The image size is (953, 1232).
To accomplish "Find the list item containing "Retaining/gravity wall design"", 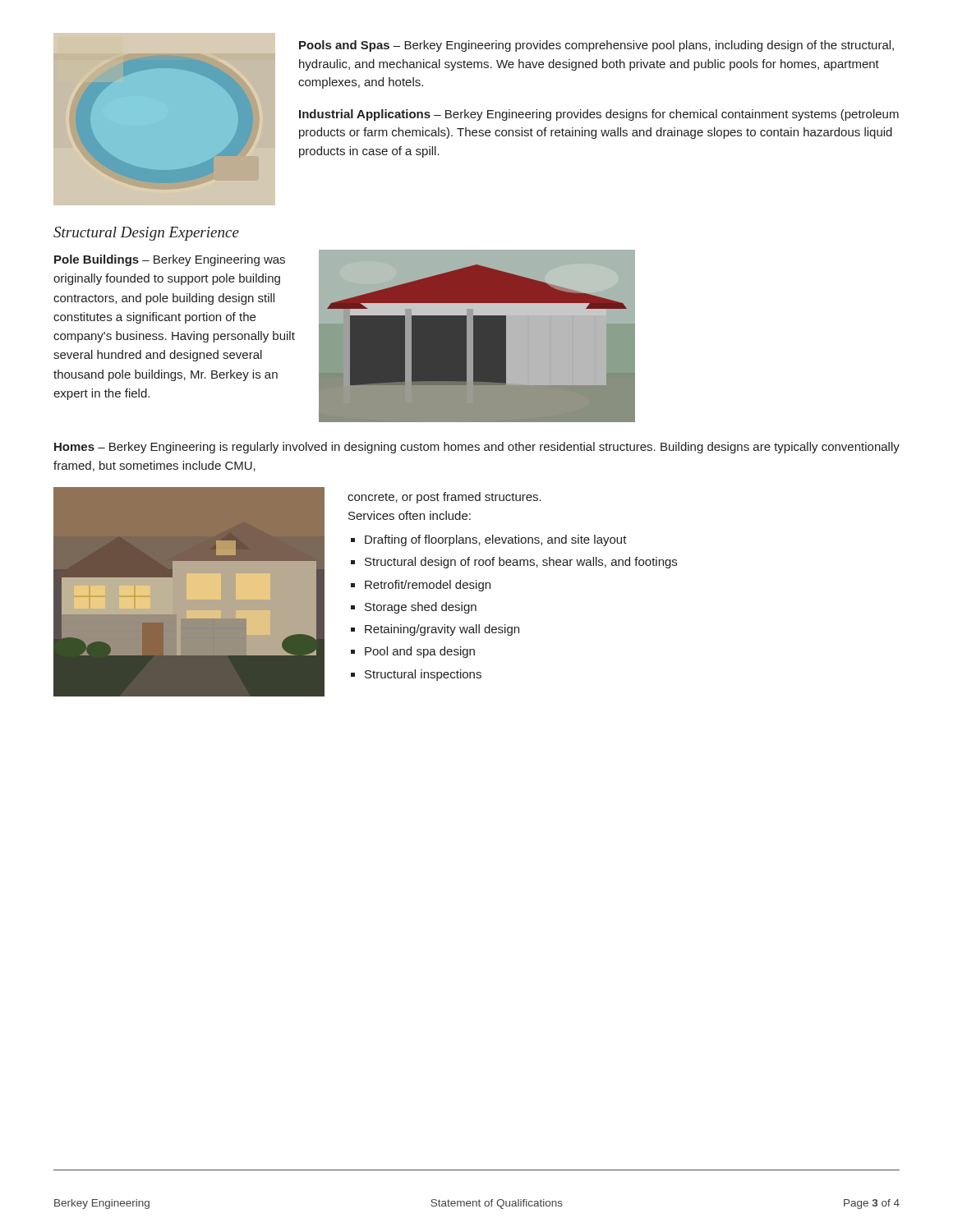I will point(442,629).
